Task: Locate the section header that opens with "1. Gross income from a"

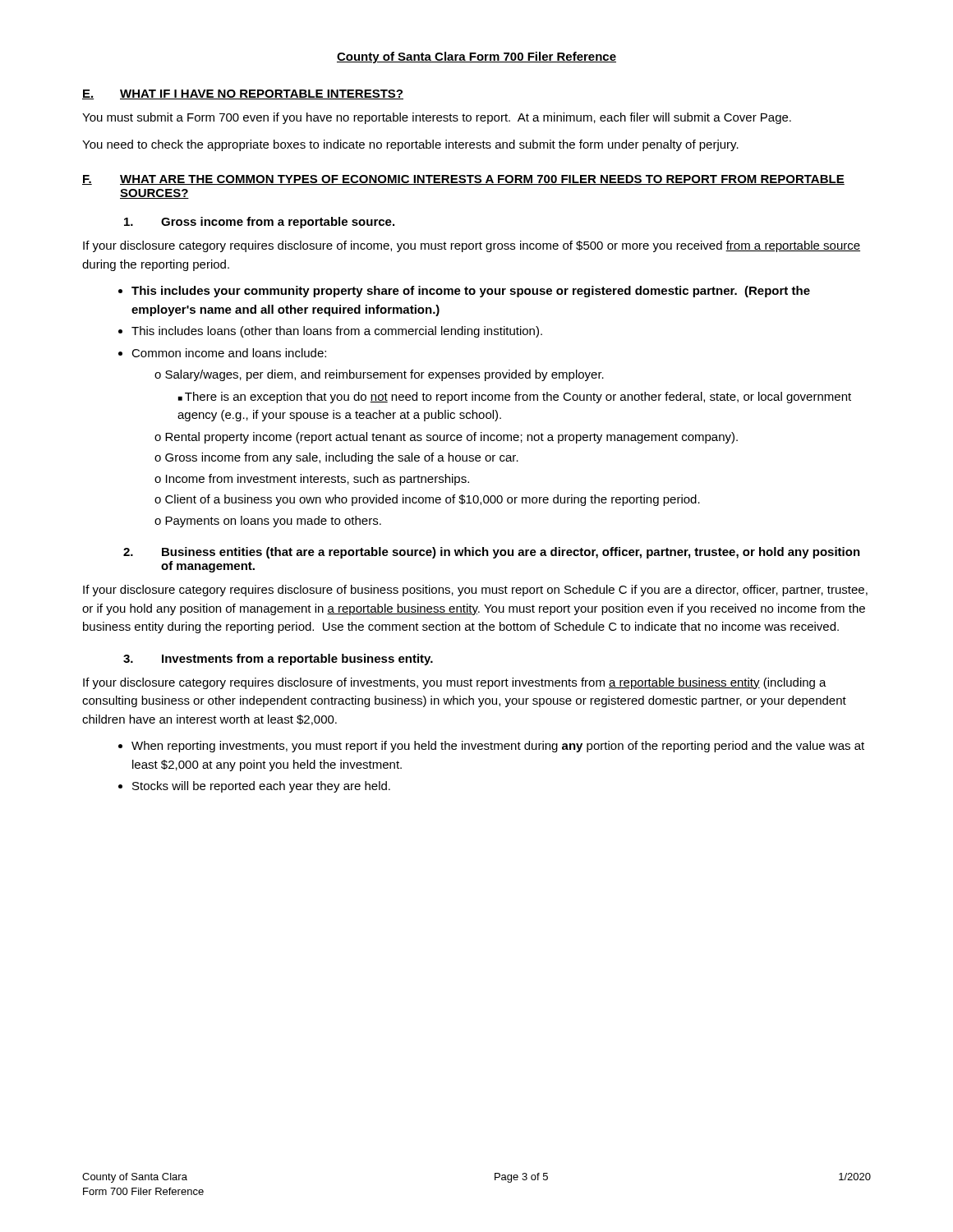Action: [x=259, y=221]
